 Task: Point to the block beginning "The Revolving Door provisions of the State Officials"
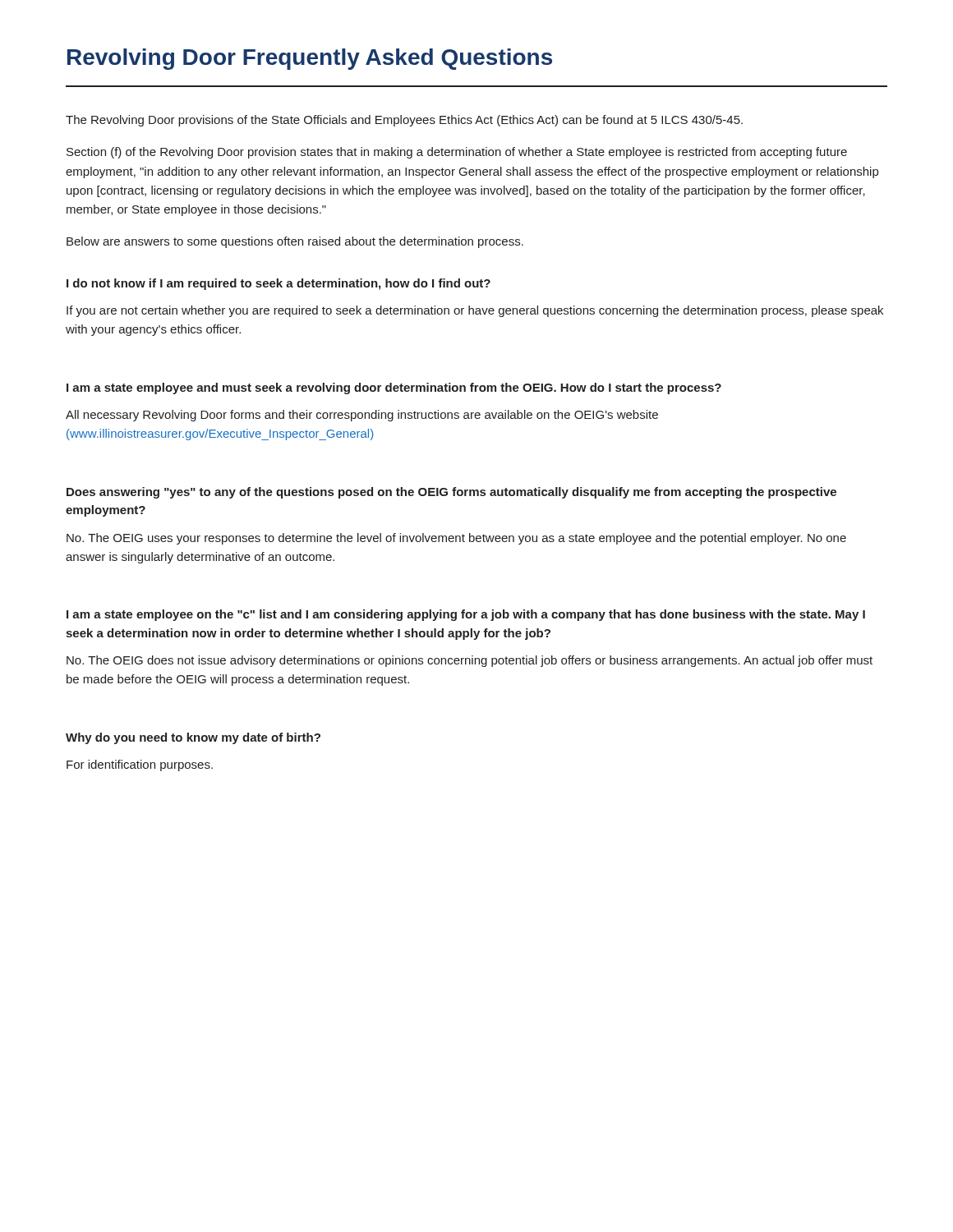(405, 120)
